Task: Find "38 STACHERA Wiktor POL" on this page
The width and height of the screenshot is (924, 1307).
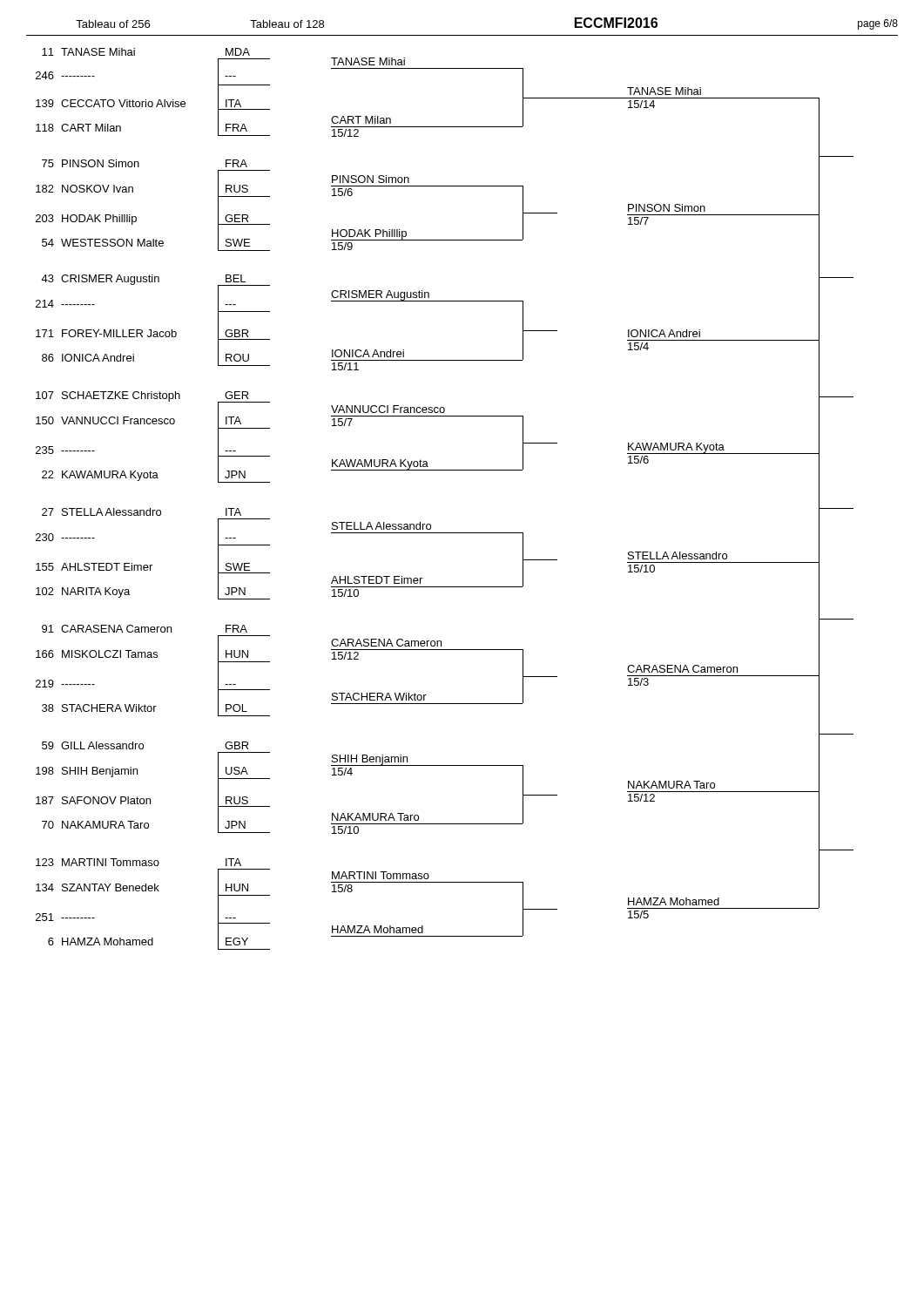Action: (x=137, y=708)
